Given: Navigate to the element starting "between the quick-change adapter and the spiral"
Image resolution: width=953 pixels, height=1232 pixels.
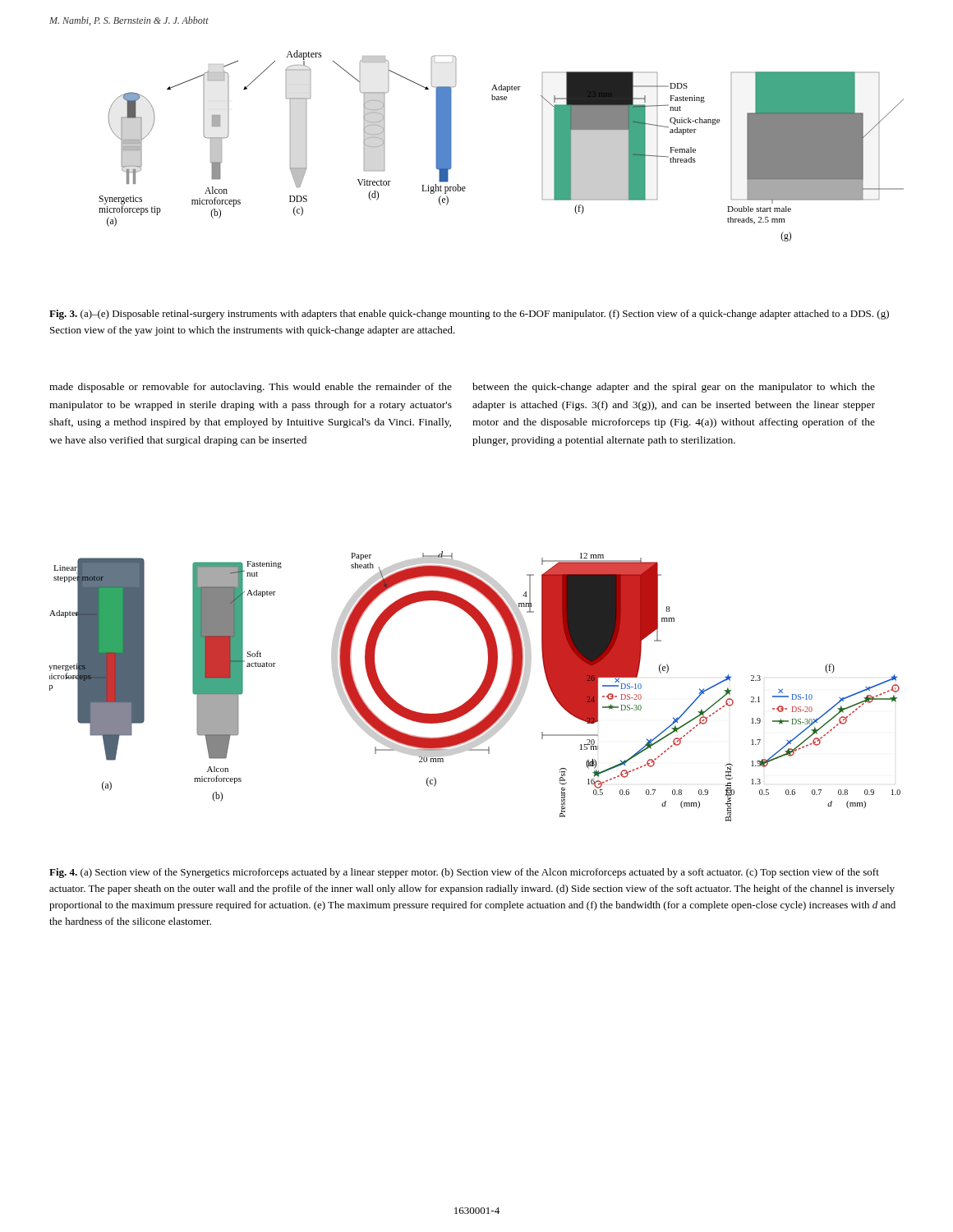Looking at the screenshot, I should point(674,413).
